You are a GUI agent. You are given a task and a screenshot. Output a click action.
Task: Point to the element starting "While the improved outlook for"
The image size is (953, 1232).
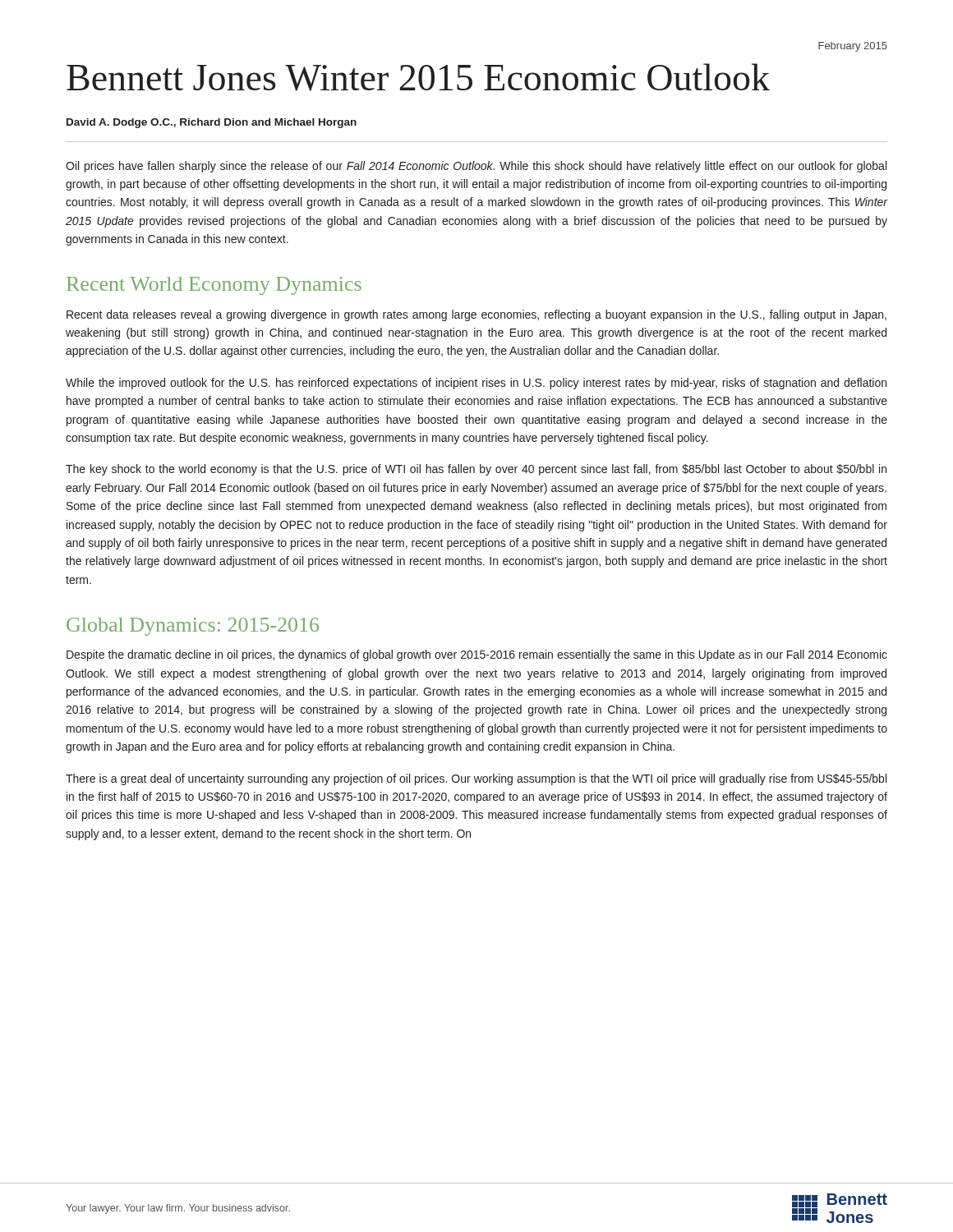coord(476,410)
